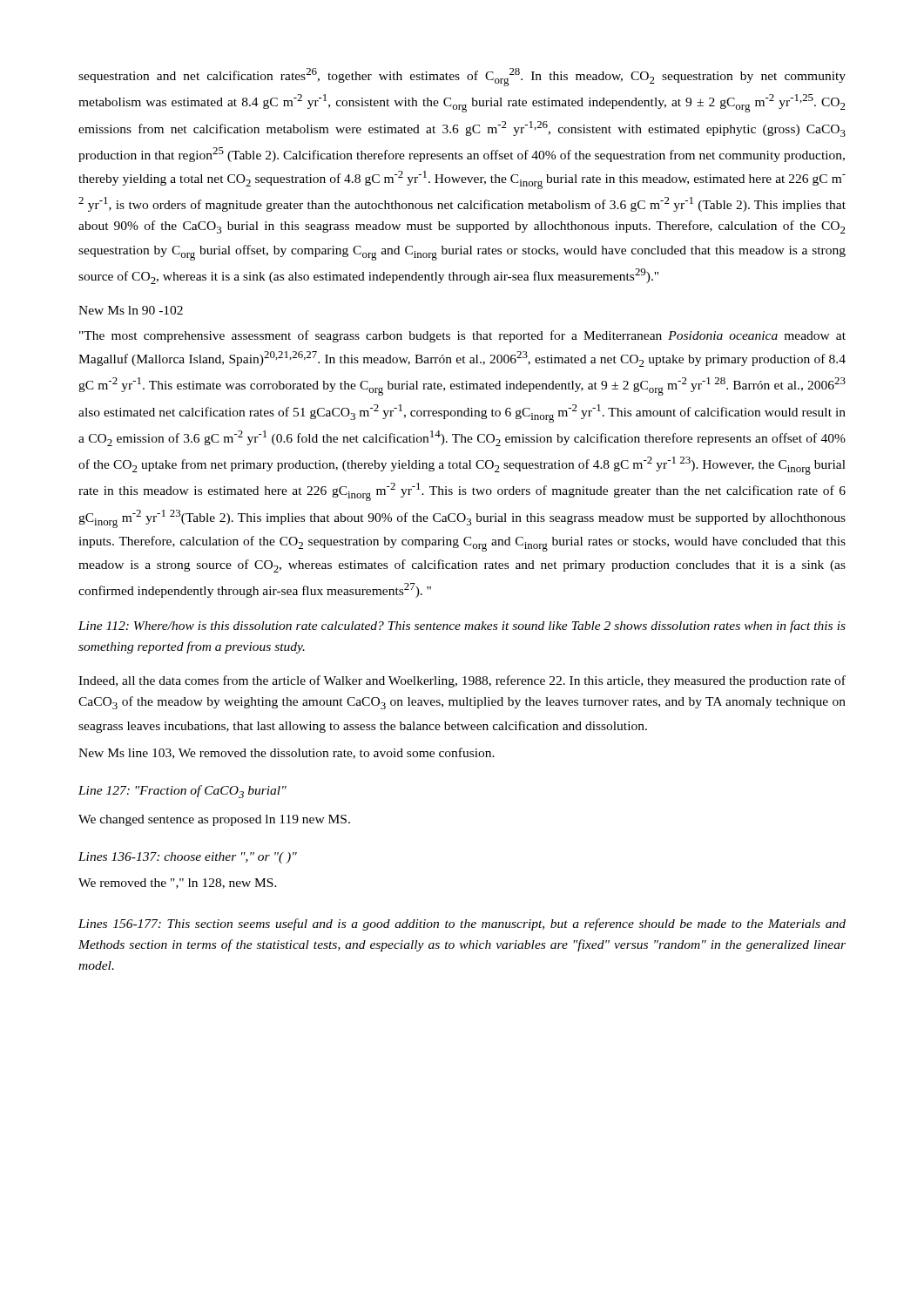Point to "Line 127: "Fraction of CaCO3 burial""
Screen dimensions: 1307x924
182,792
